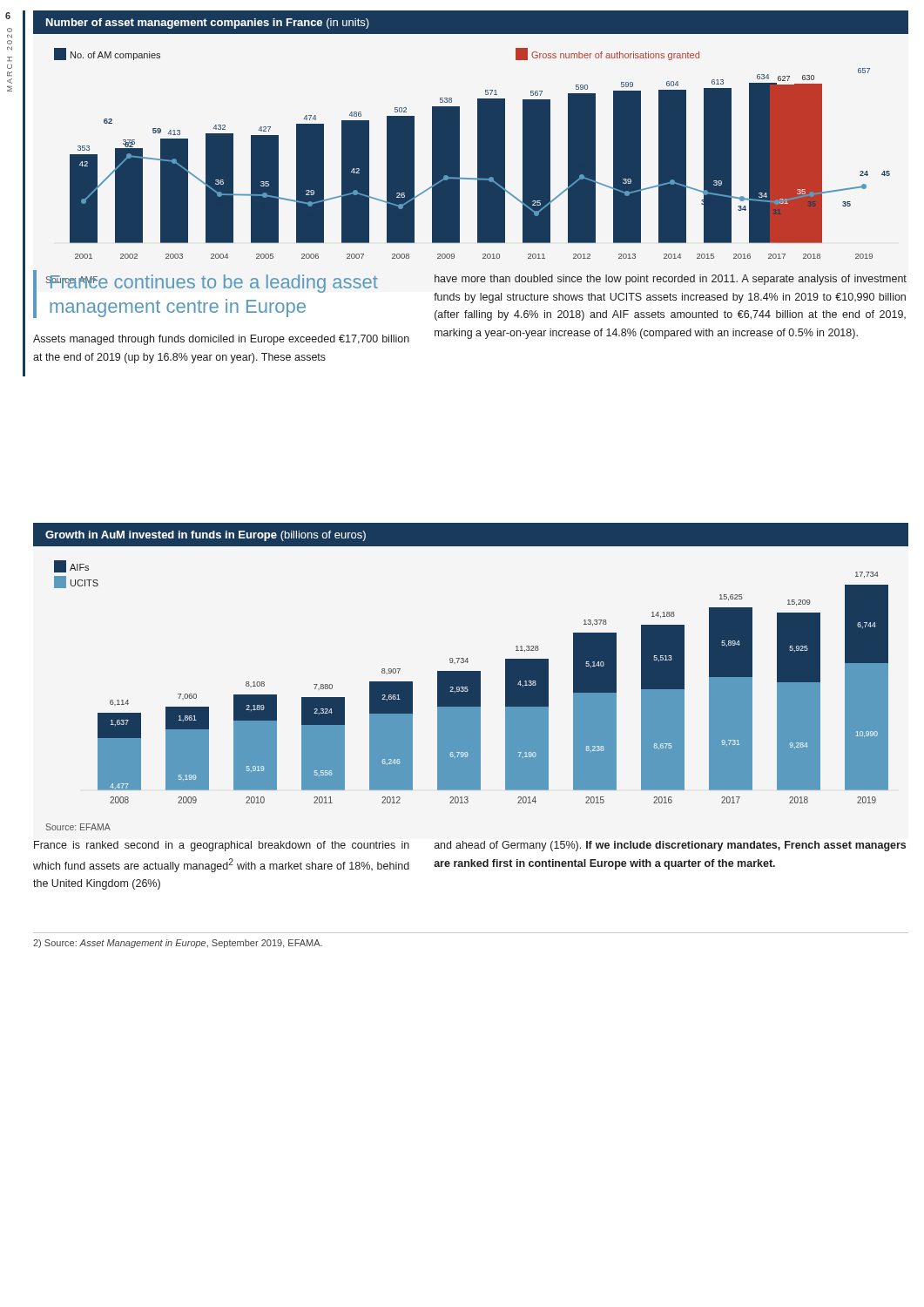
Task: Locate the stacked bar chart
Action: (471, 681)
